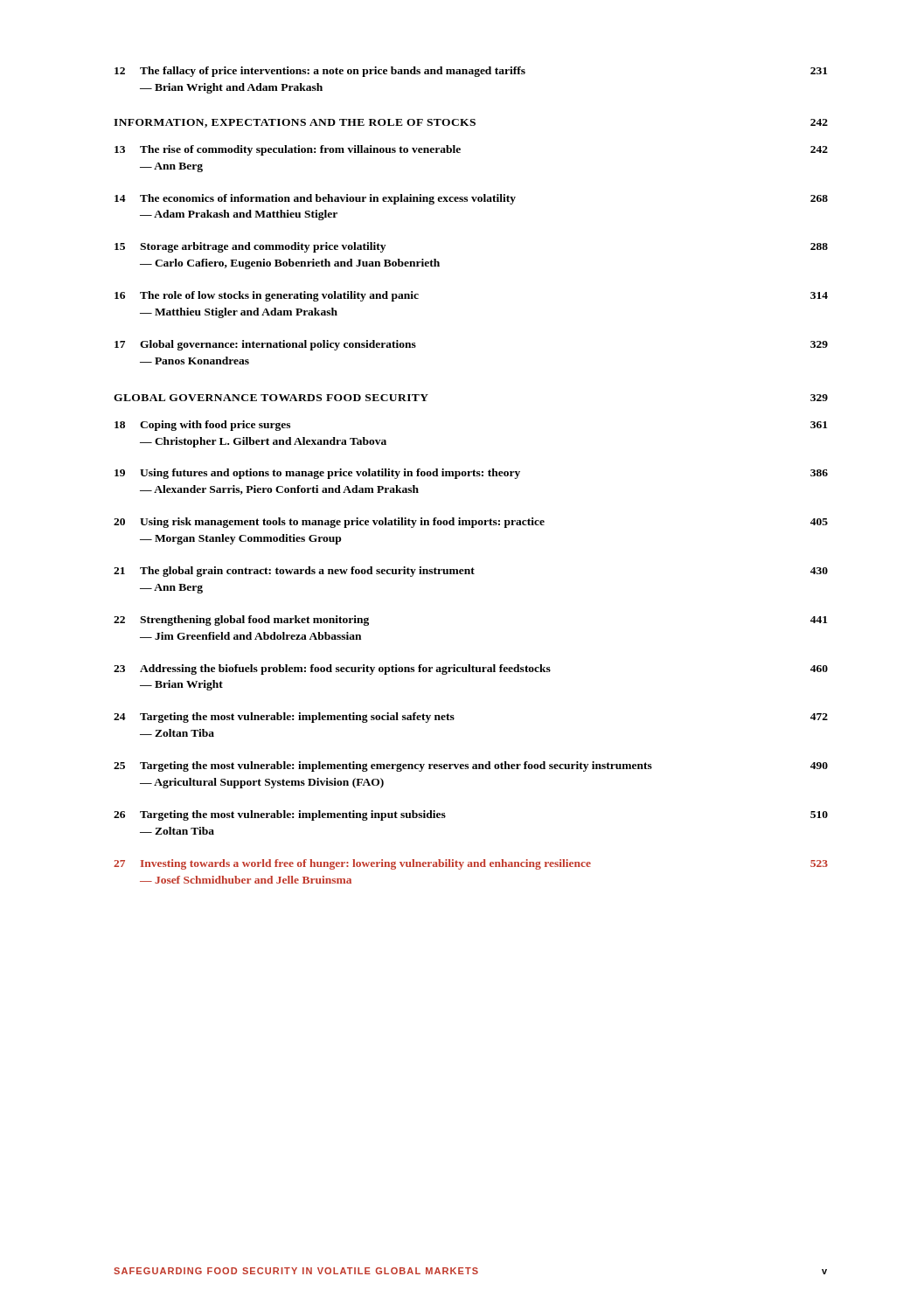Find the block on this page that starts "23 Addressing the biofuels problem: food security"

(471, 677)
